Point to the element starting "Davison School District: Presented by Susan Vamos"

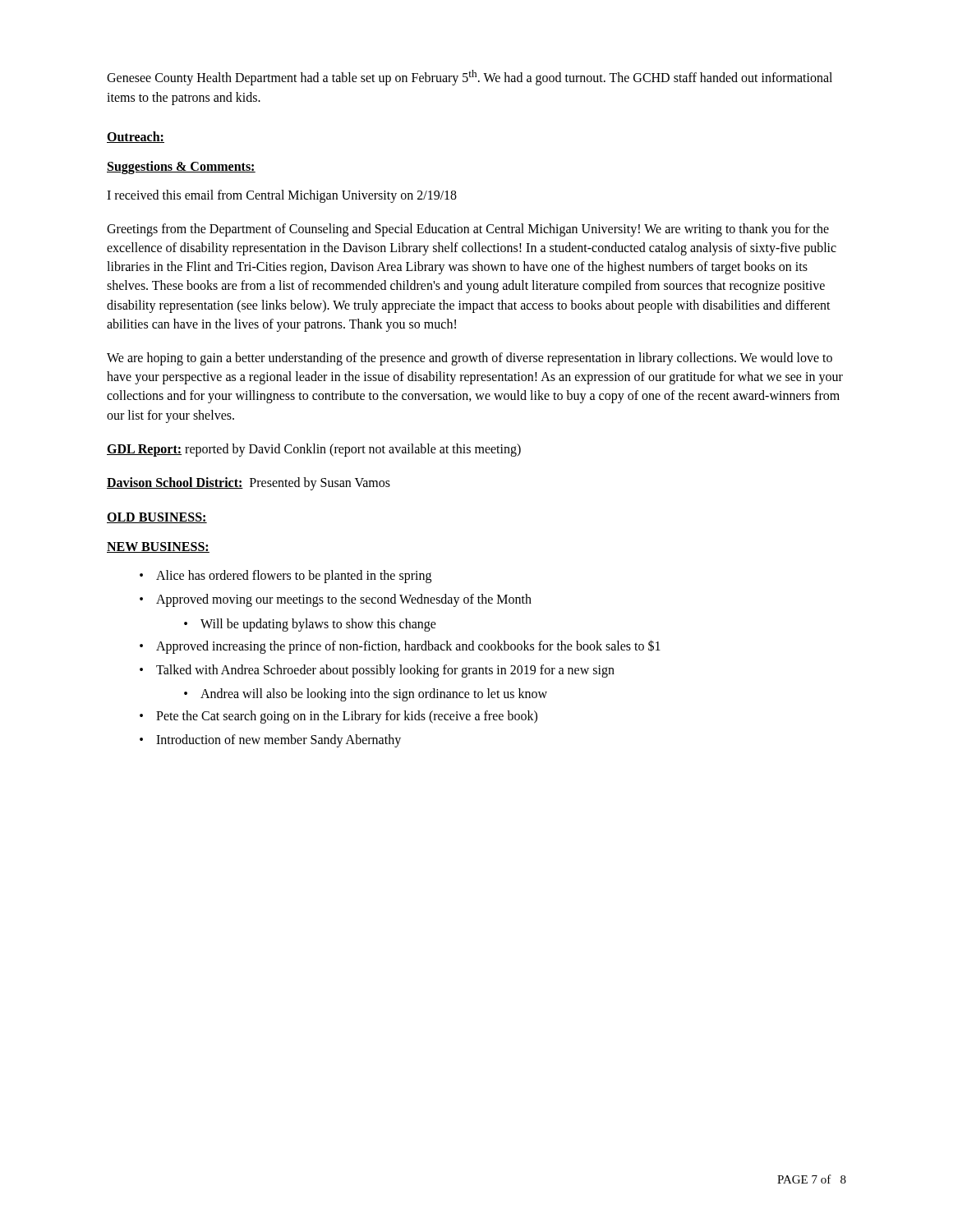[249, 483]
